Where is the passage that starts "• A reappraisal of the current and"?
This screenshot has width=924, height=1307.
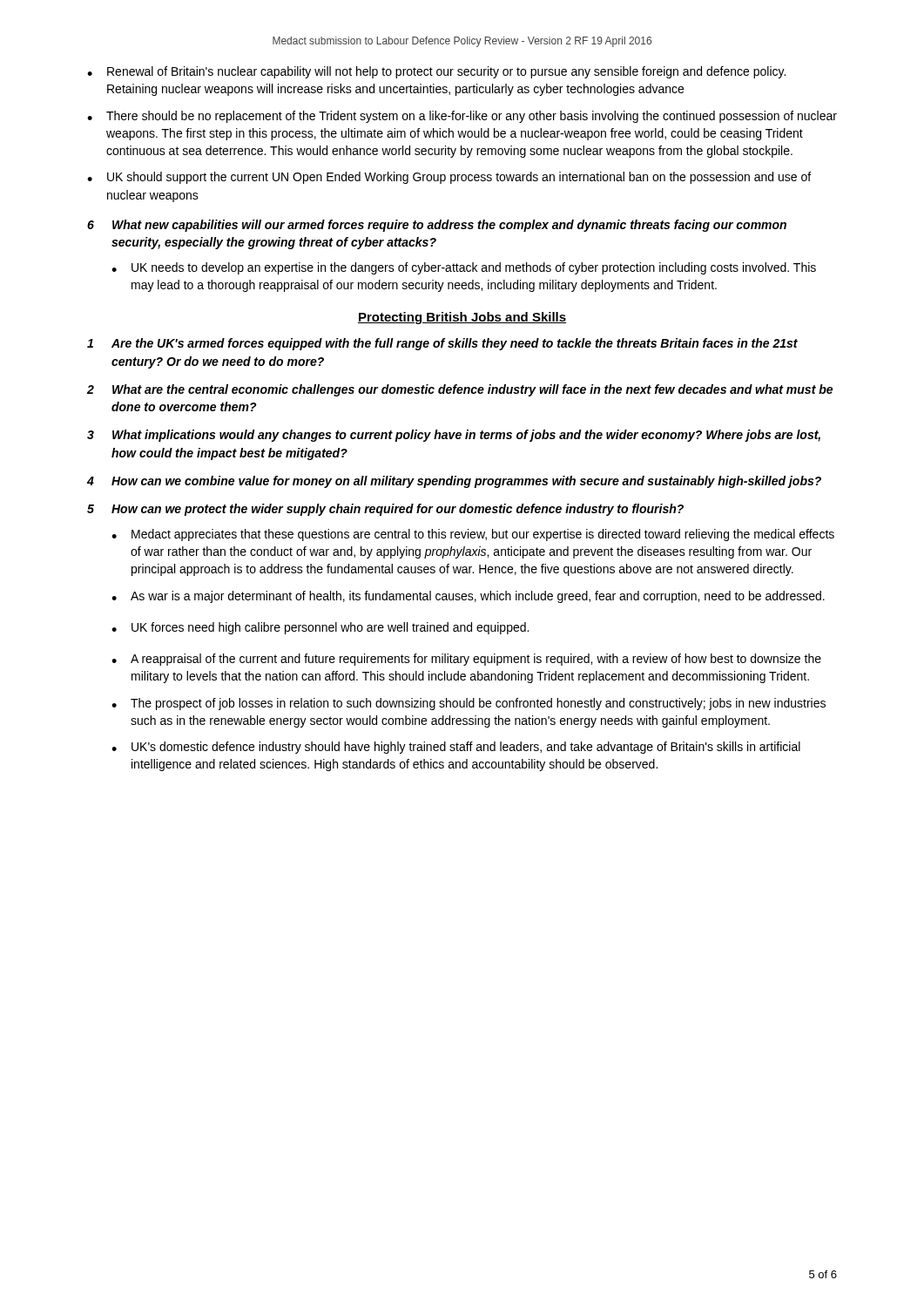point(474,668)
